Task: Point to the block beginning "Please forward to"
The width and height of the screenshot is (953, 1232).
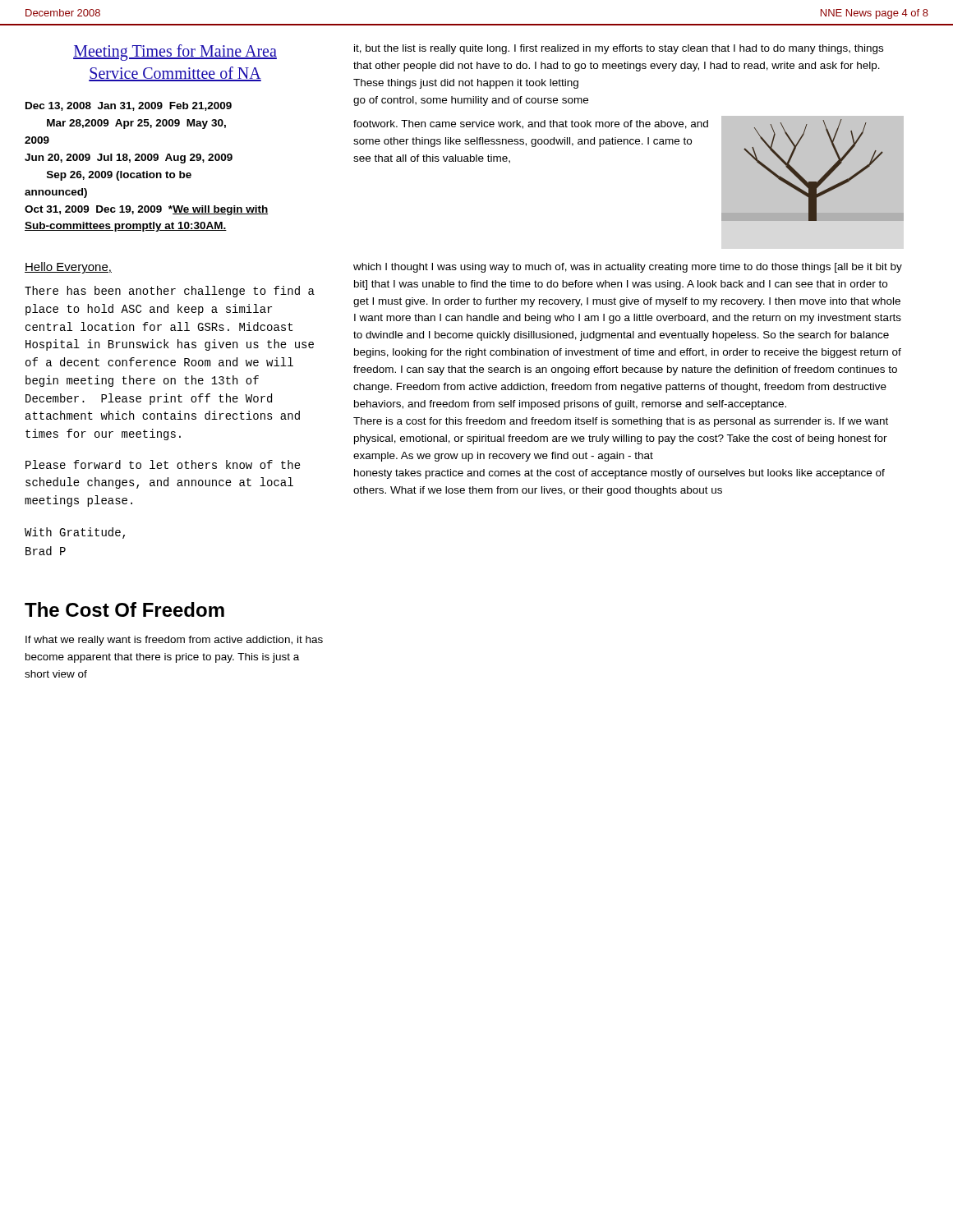Action: tap(163, 483)
